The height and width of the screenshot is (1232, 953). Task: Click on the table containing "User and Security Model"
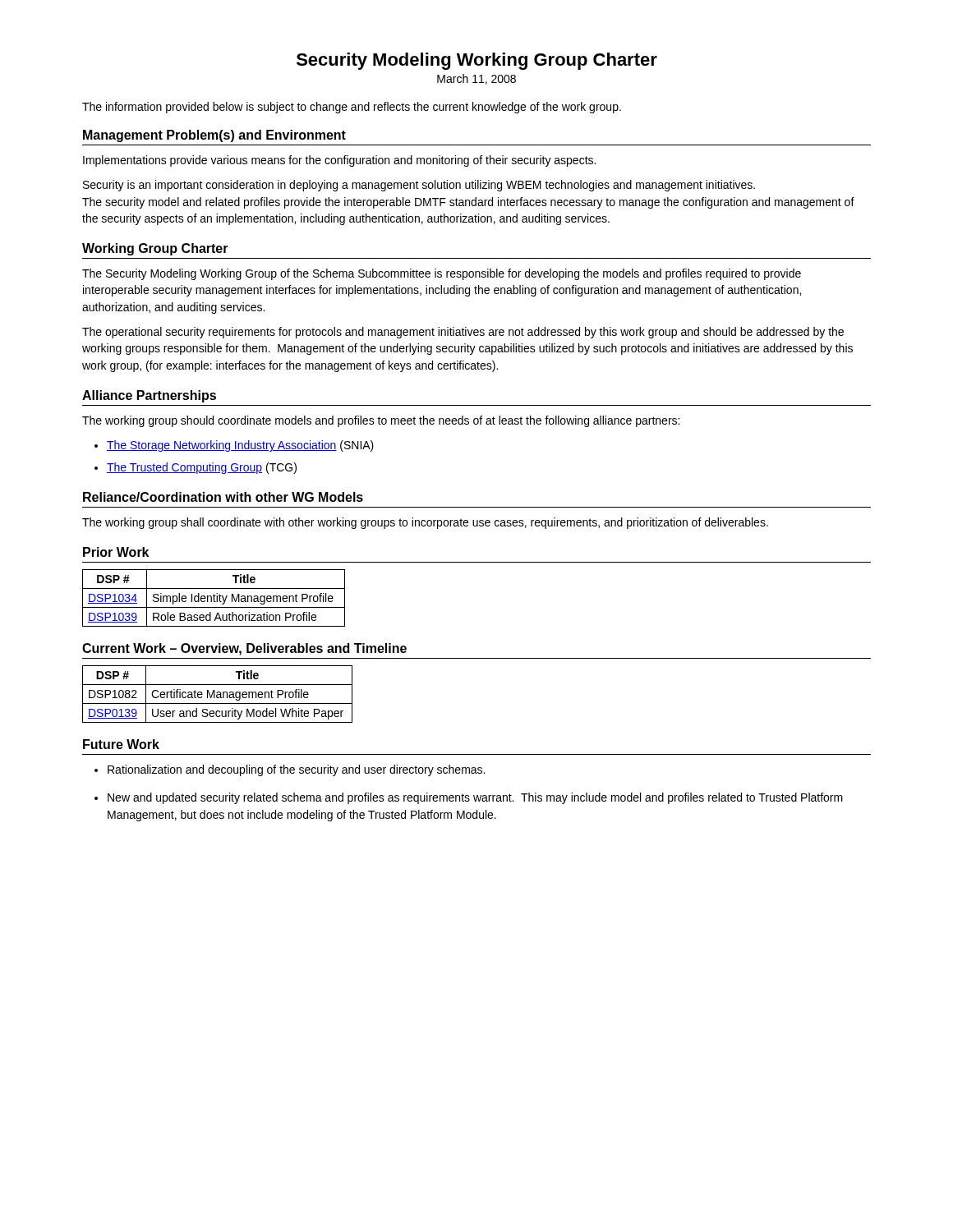point(476,694)
